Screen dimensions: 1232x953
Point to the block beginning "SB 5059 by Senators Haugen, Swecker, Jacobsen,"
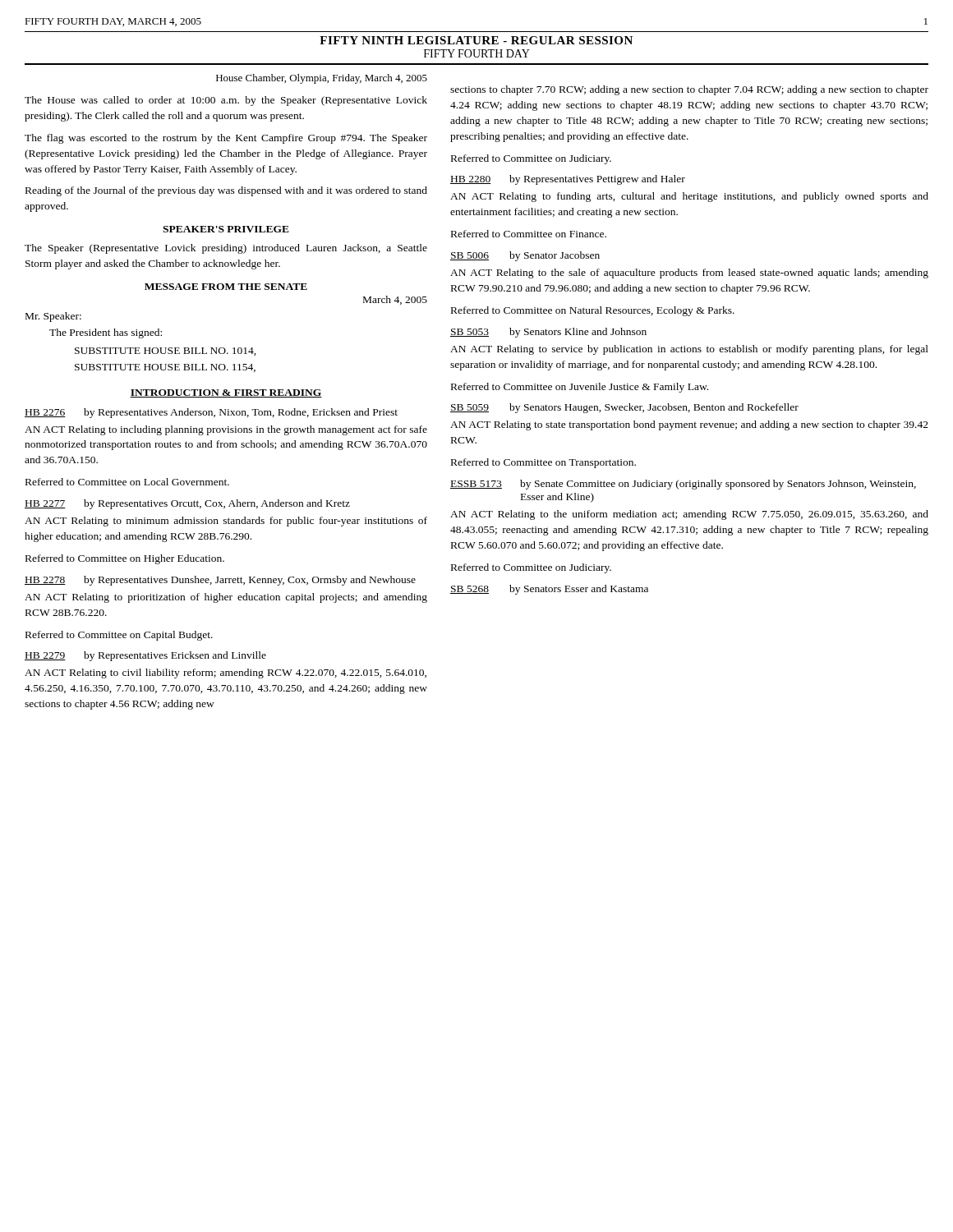point(689,408)
